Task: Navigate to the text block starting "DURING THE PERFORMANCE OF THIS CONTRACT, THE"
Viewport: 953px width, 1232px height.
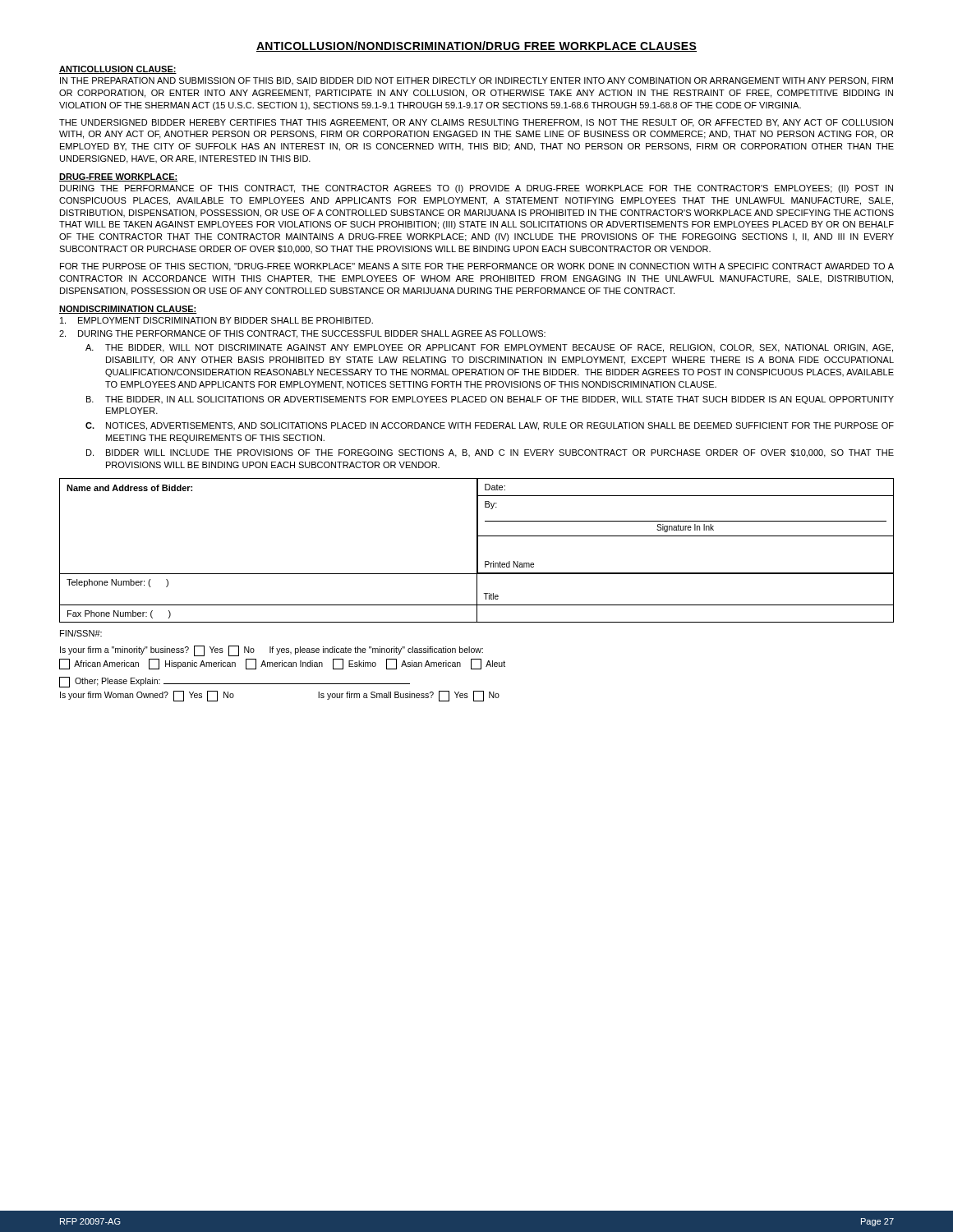Action: click(x=476, y=218)
